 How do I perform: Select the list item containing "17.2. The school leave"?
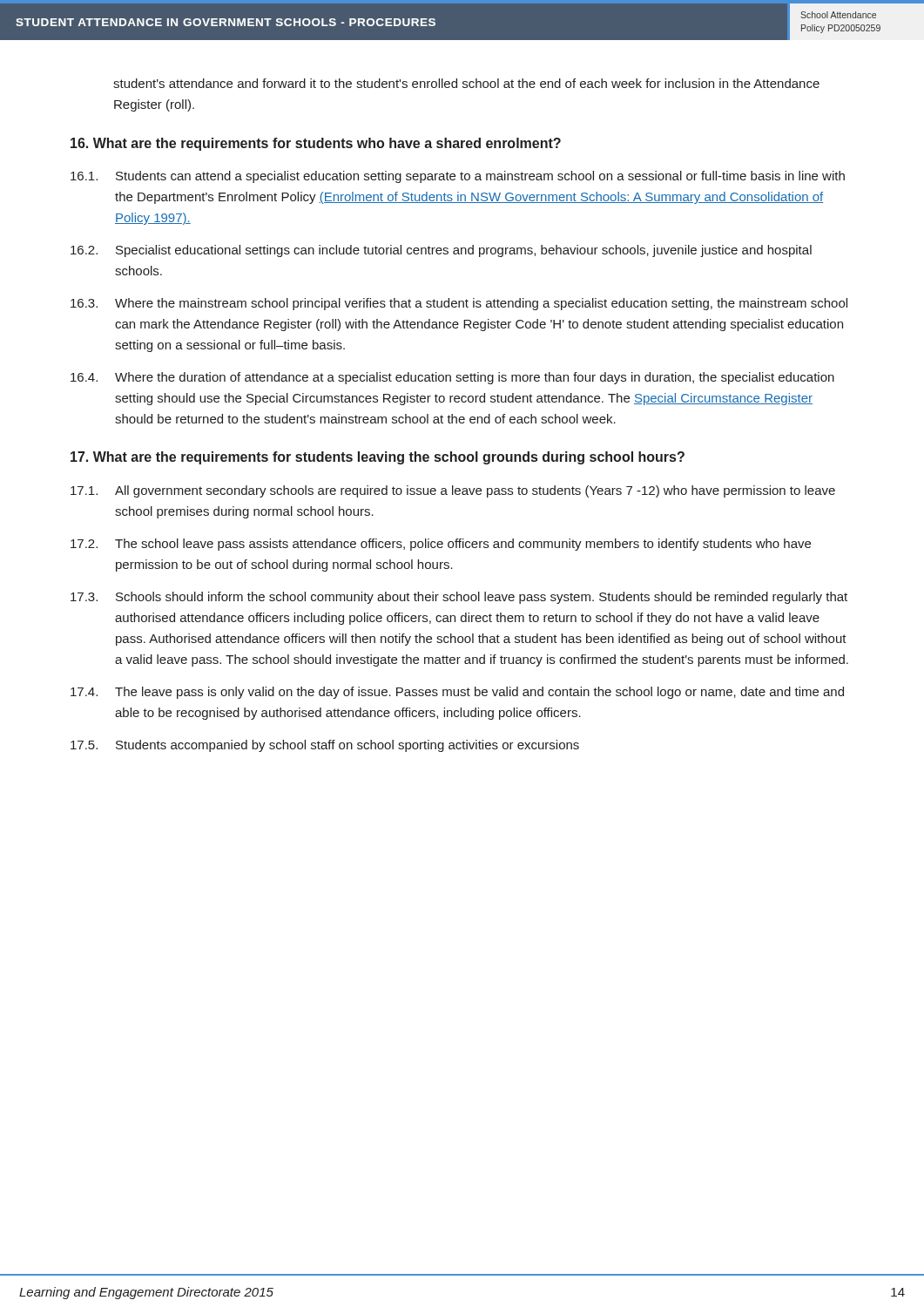click(462, 554)
